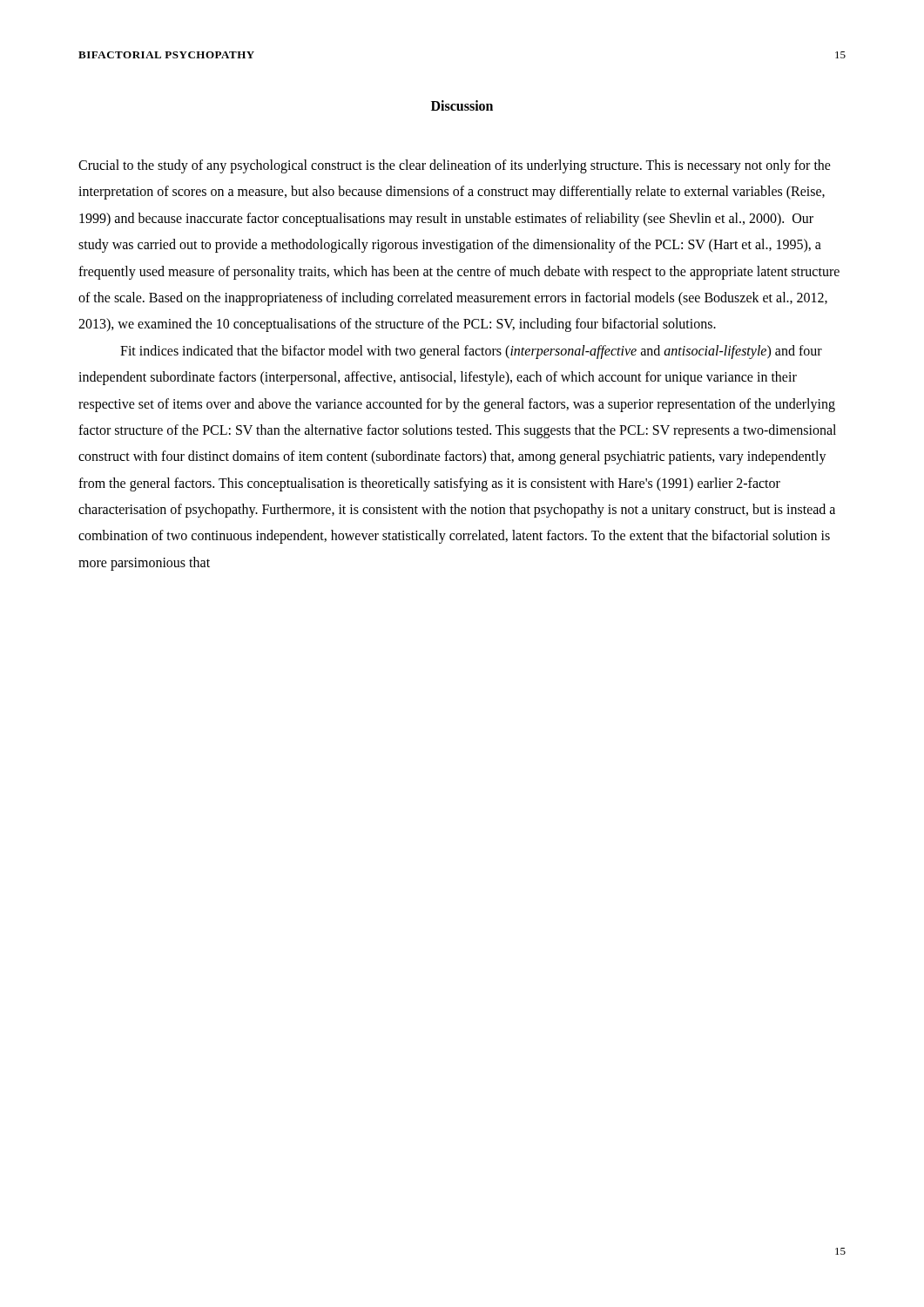This screenshot has width=924, height=1307.
Task: Point to the block starting "Crucial to the"
Action: coord(462,364)
